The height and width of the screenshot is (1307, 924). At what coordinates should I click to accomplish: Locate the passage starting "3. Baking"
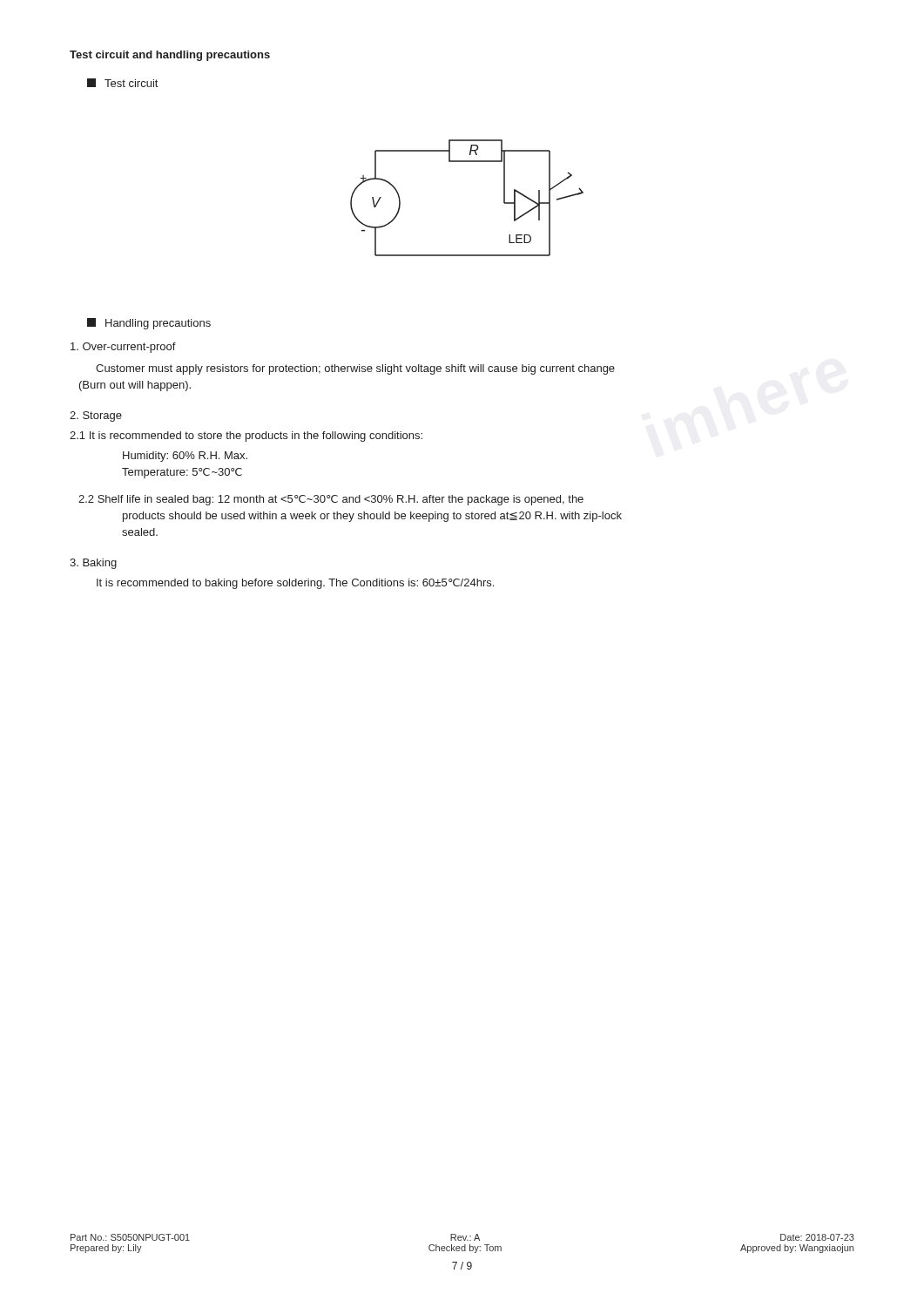[93, 562]
